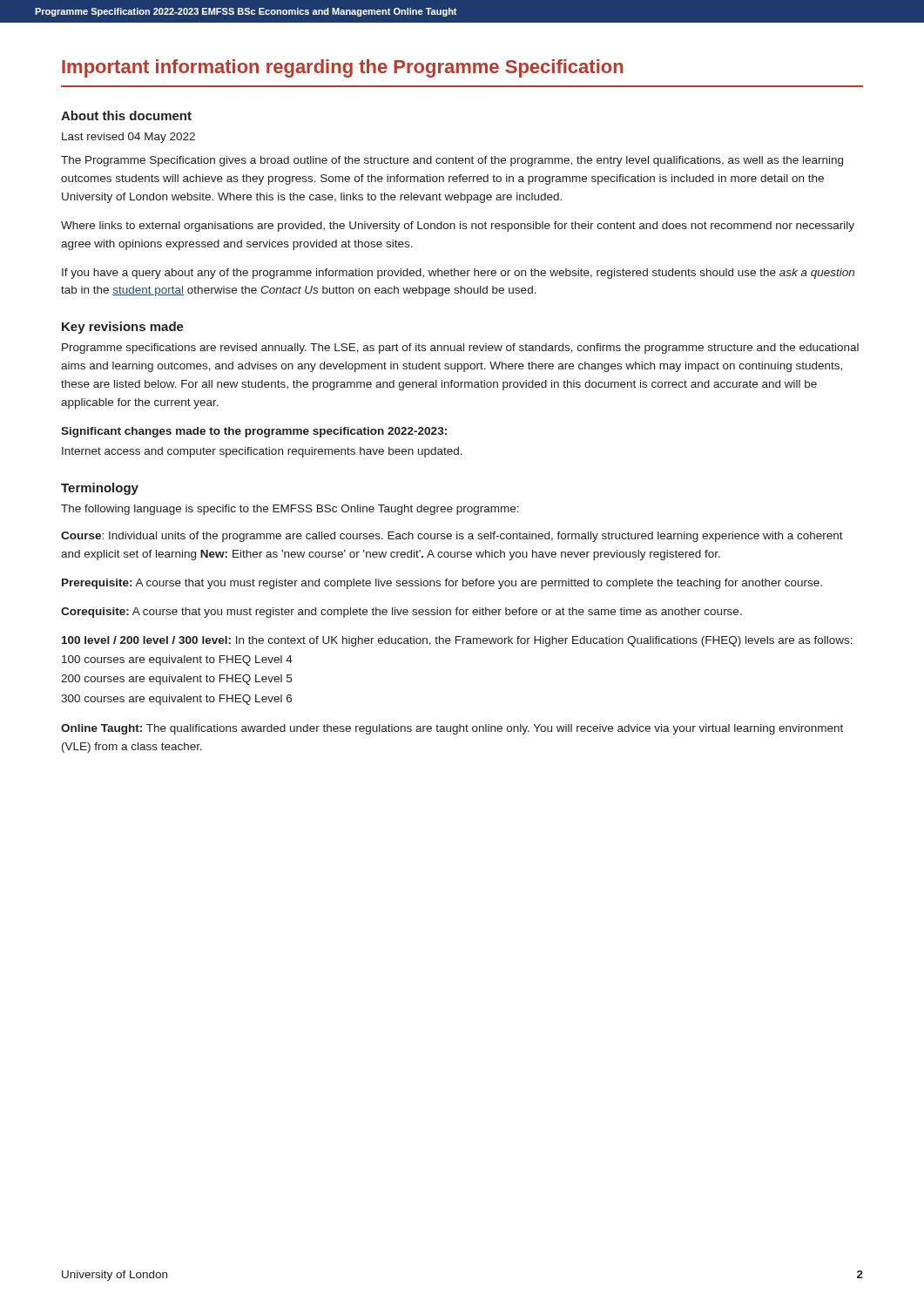Click on the text block starting "About this document"
The width and height of the screenshot is (924, 1307).
126,115
